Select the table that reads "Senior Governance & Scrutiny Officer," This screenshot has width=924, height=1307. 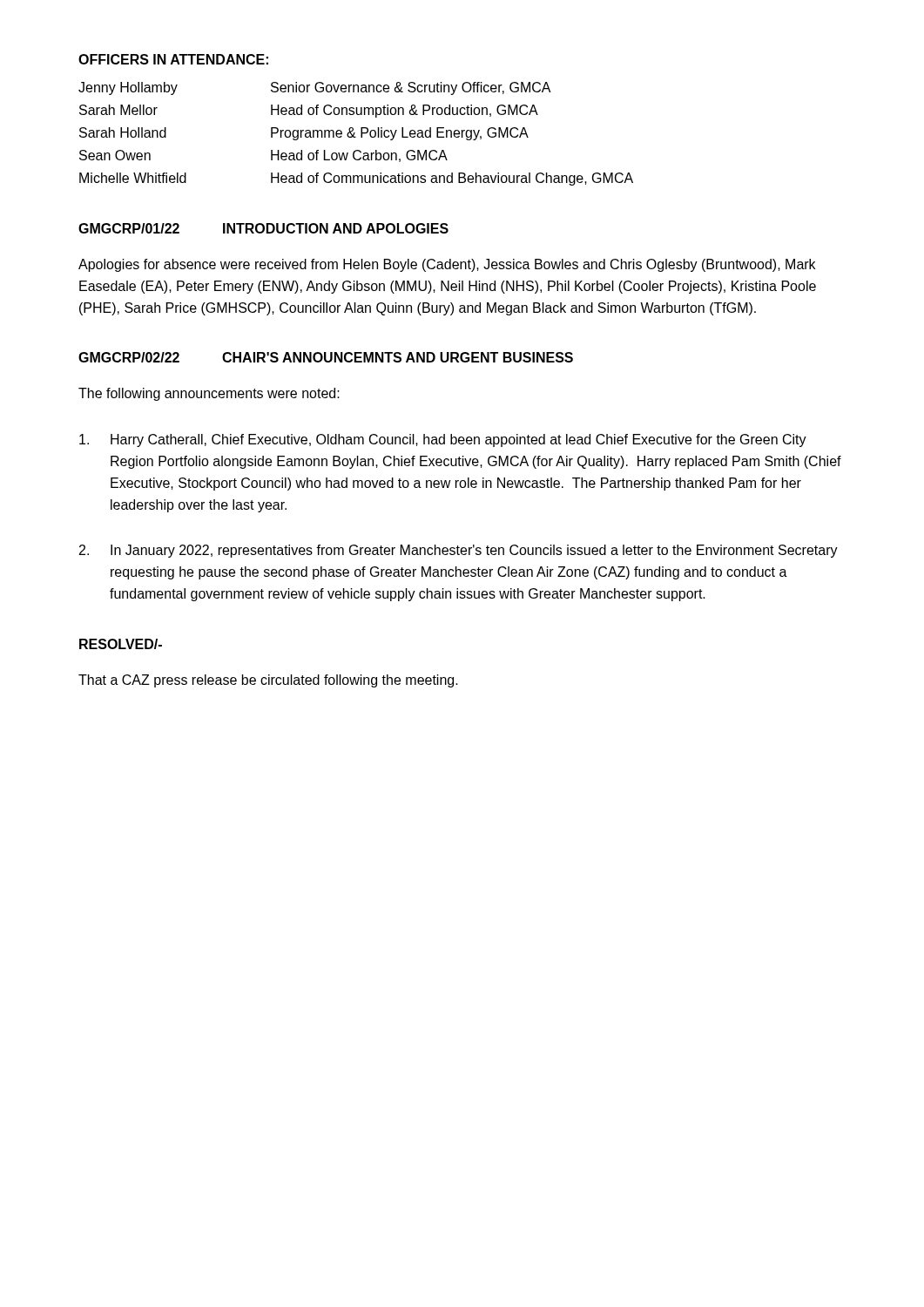pos(462,133)
